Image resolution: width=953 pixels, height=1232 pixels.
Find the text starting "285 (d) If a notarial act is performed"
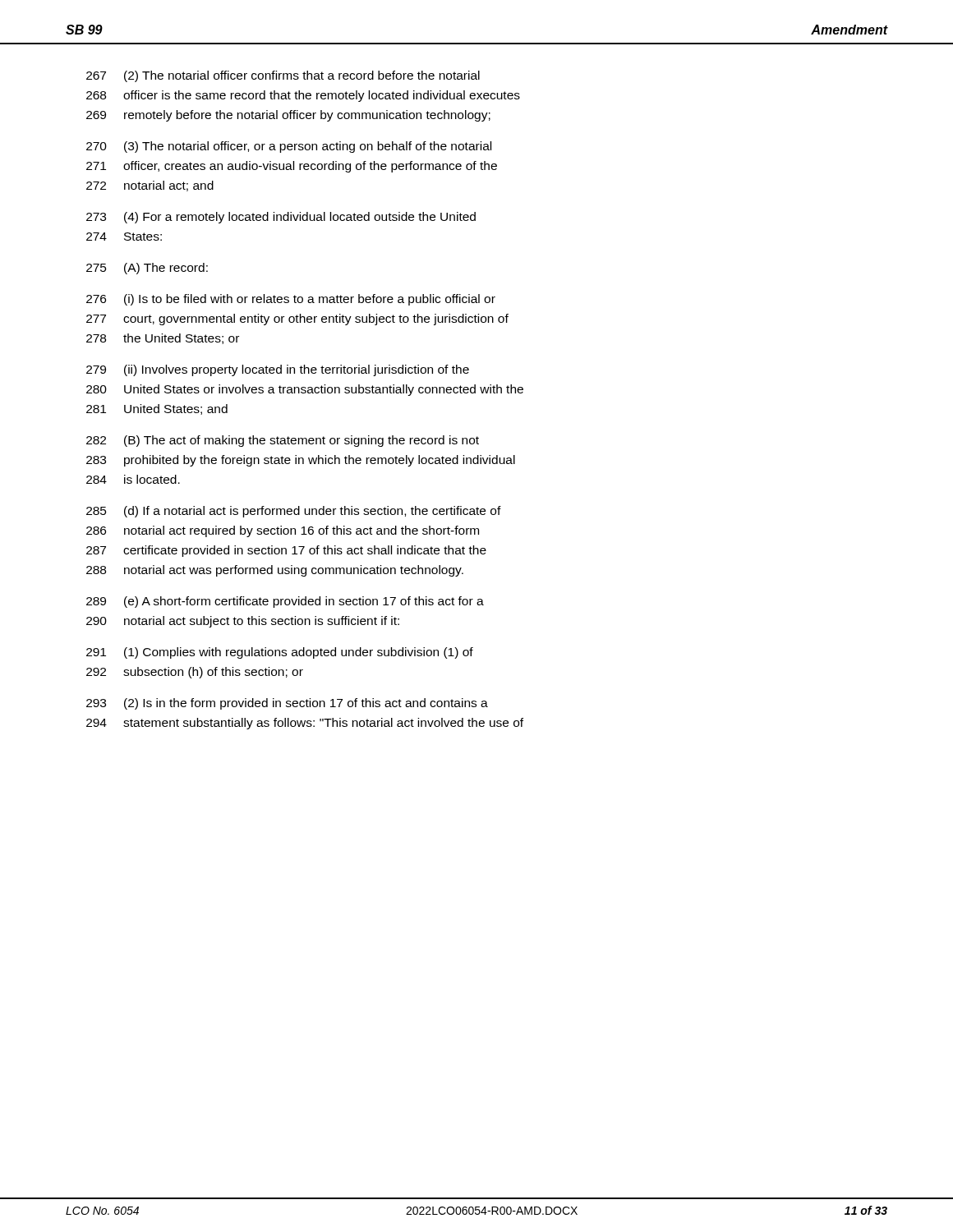[476, 541]
